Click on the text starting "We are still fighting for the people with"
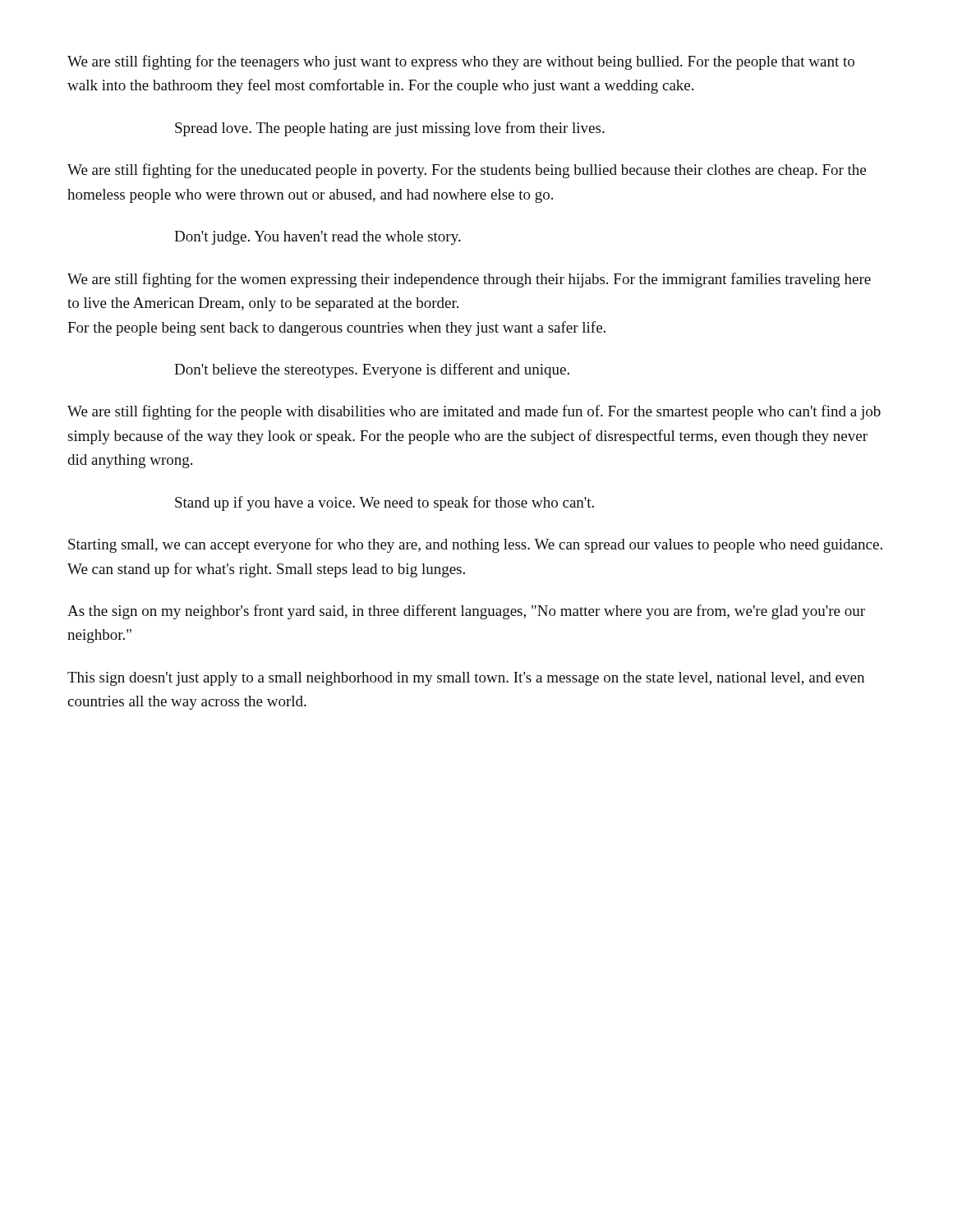The image size is (953, 1232). 474,436
